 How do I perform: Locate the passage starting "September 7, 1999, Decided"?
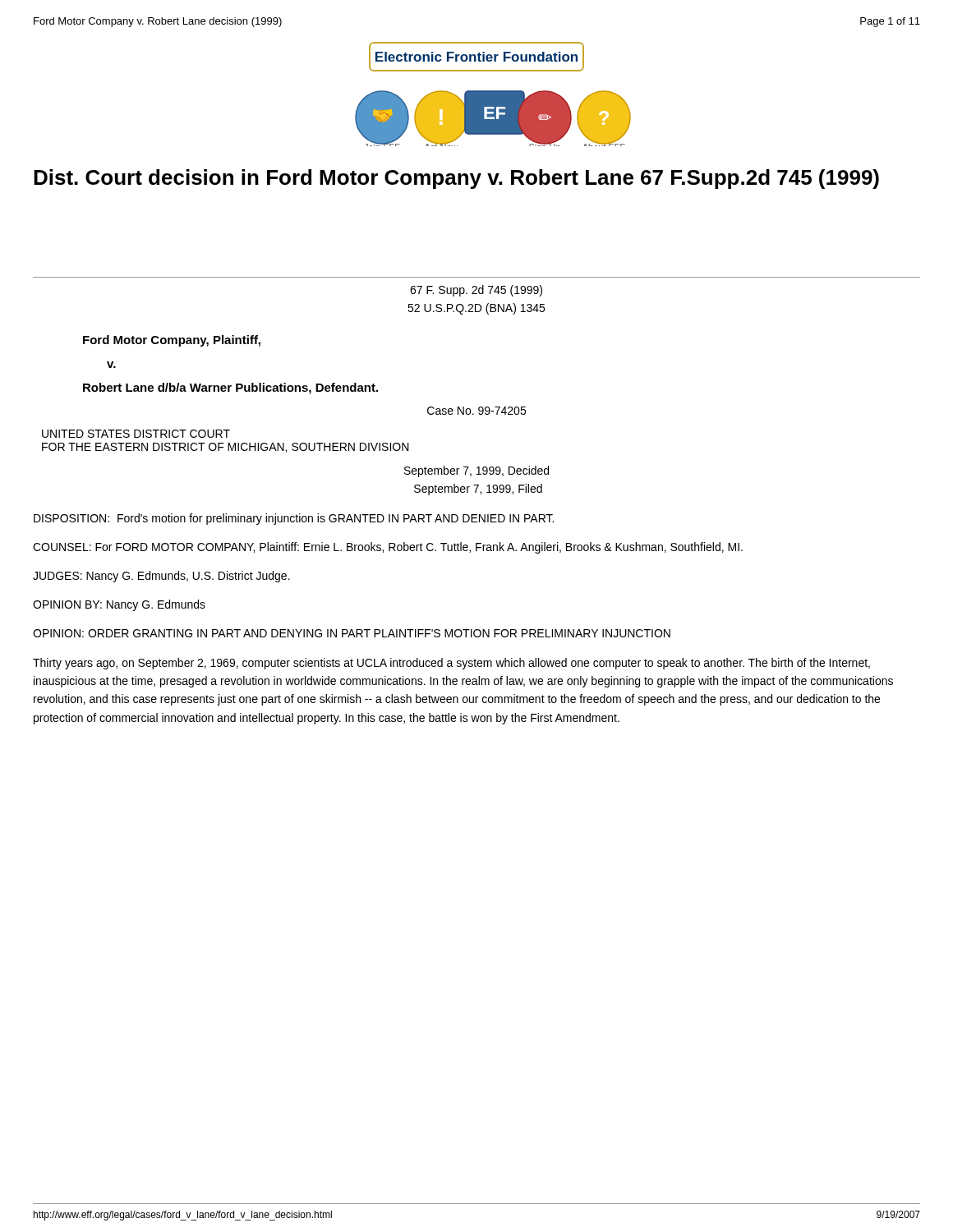pos(476,480)
